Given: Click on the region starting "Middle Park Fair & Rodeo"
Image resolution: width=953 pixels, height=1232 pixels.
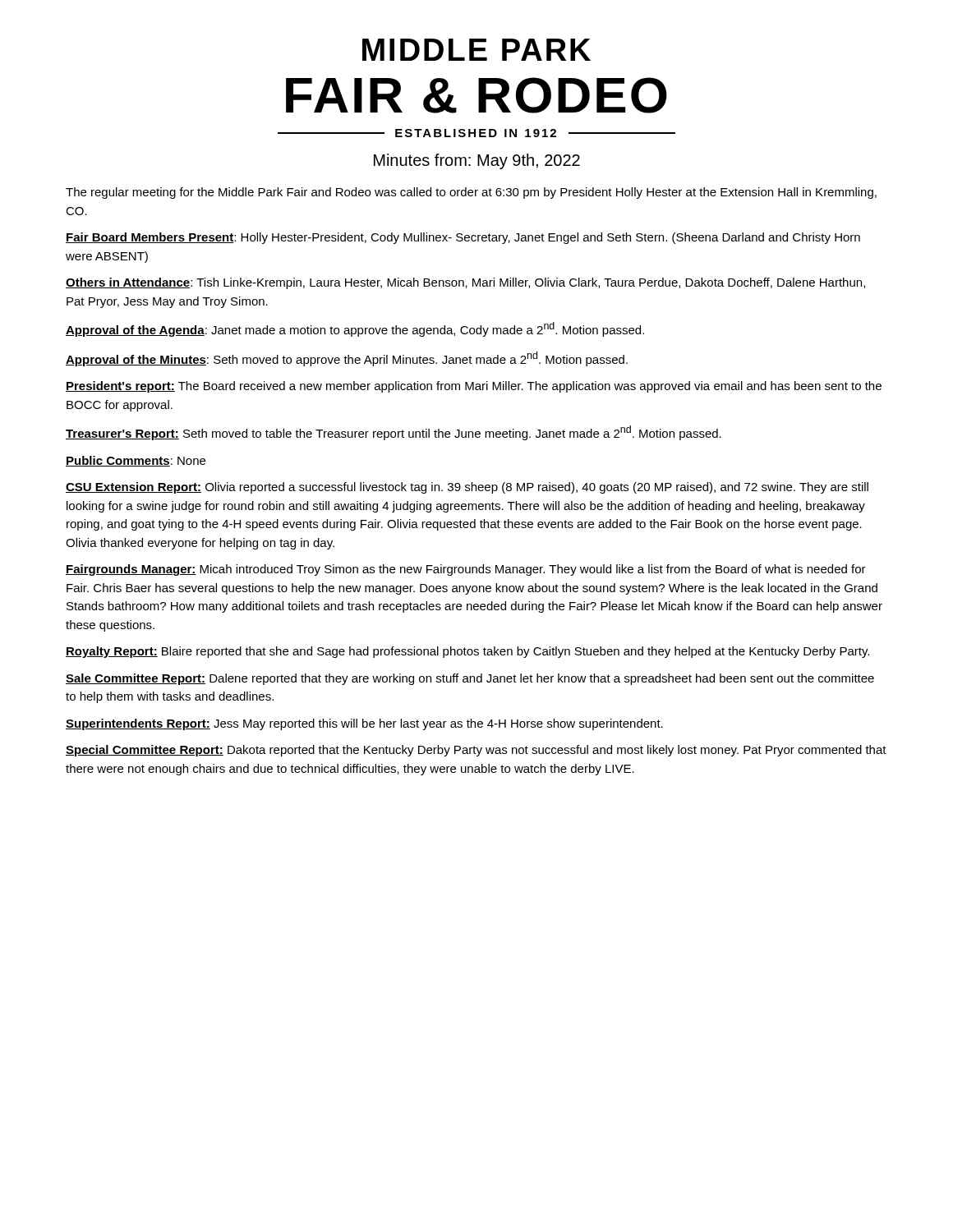Looking at the screenshot, I should pyautogui.click(x=476, y=86).
